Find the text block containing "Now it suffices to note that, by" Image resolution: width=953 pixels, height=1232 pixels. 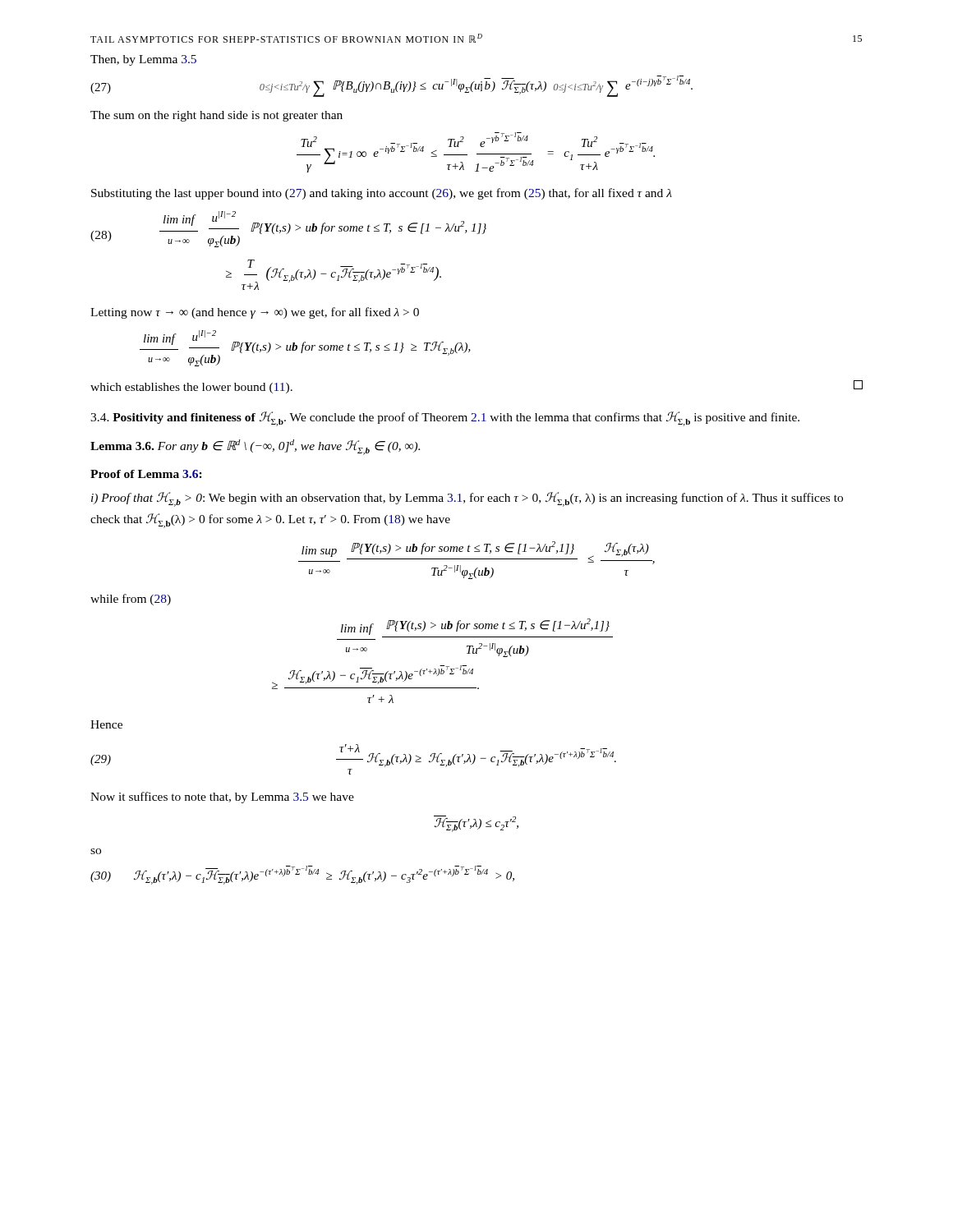pos(222,796)
